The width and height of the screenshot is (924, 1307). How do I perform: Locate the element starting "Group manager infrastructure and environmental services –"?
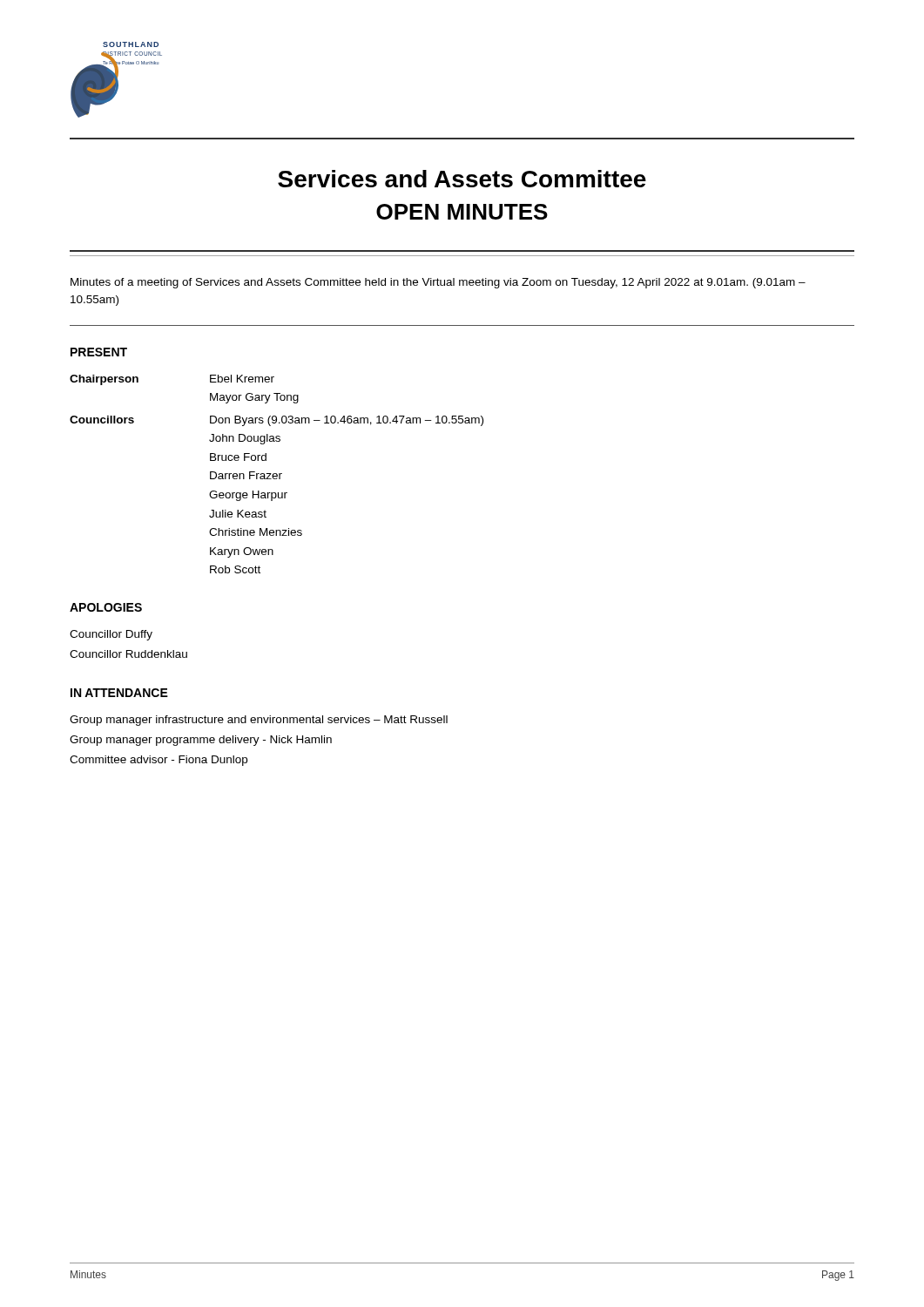tap(259, 739)
